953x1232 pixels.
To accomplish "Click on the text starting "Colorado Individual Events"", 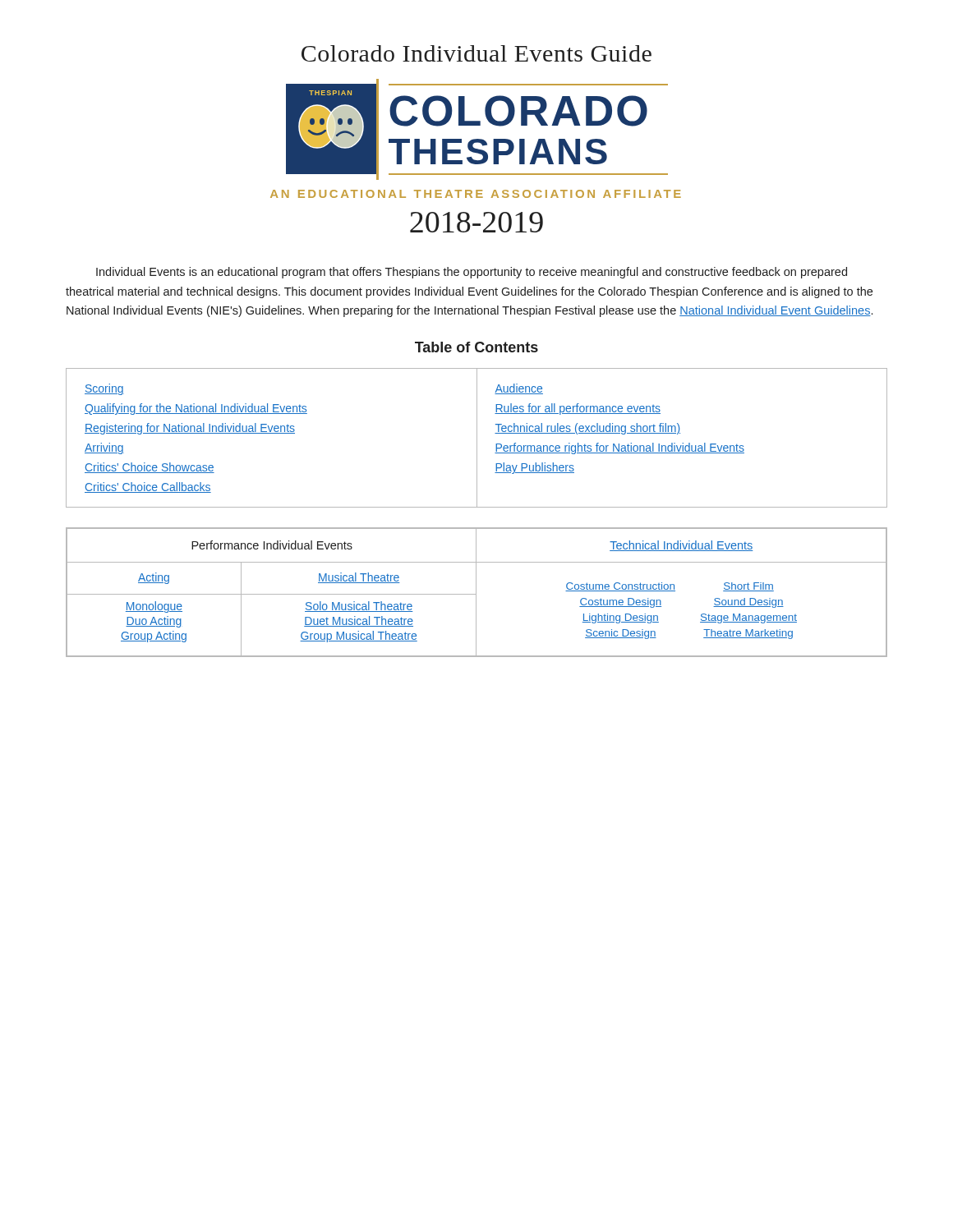I will (476, 53).
